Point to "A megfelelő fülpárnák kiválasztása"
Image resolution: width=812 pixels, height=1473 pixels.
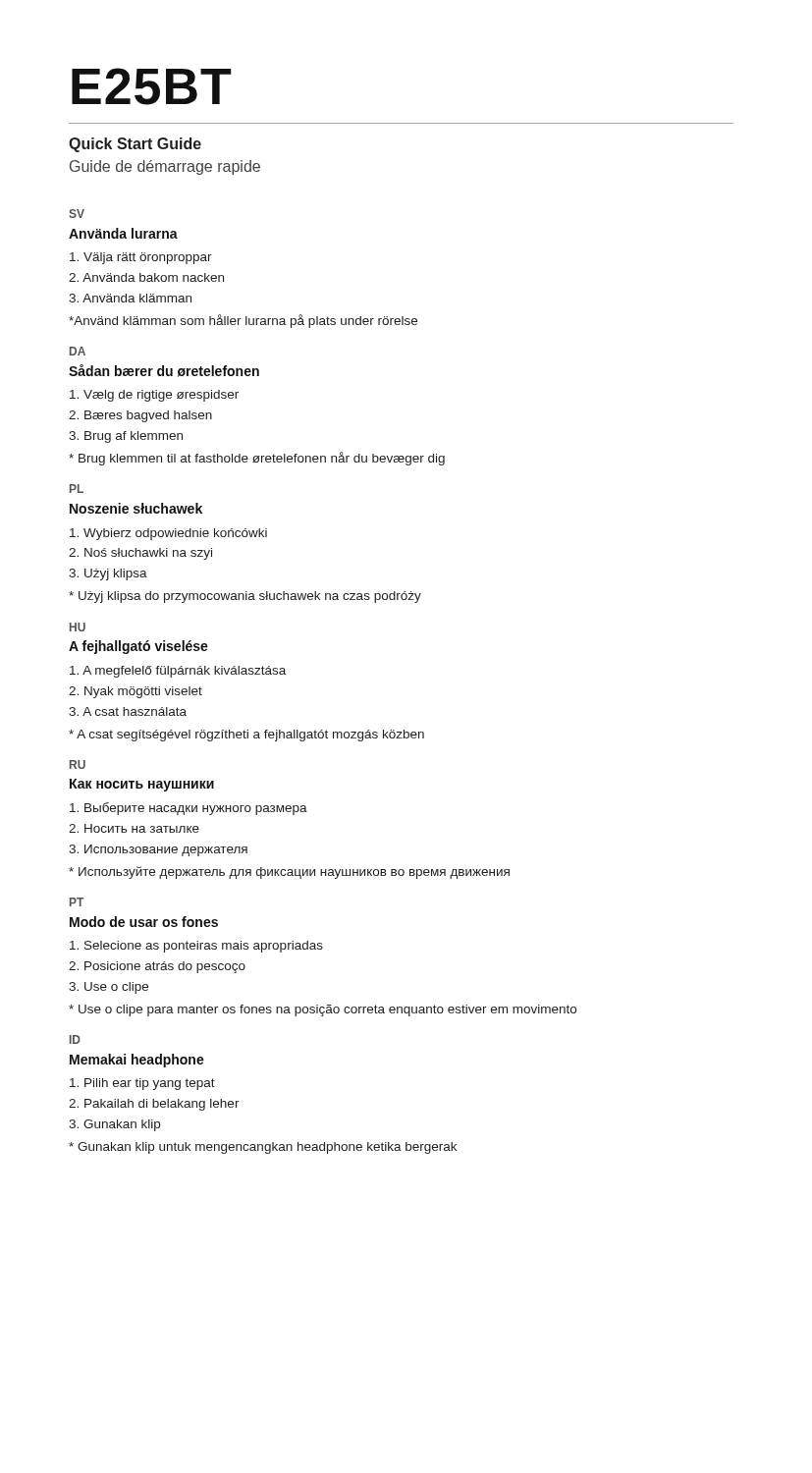pyautogui.click(x=178, y=672)
